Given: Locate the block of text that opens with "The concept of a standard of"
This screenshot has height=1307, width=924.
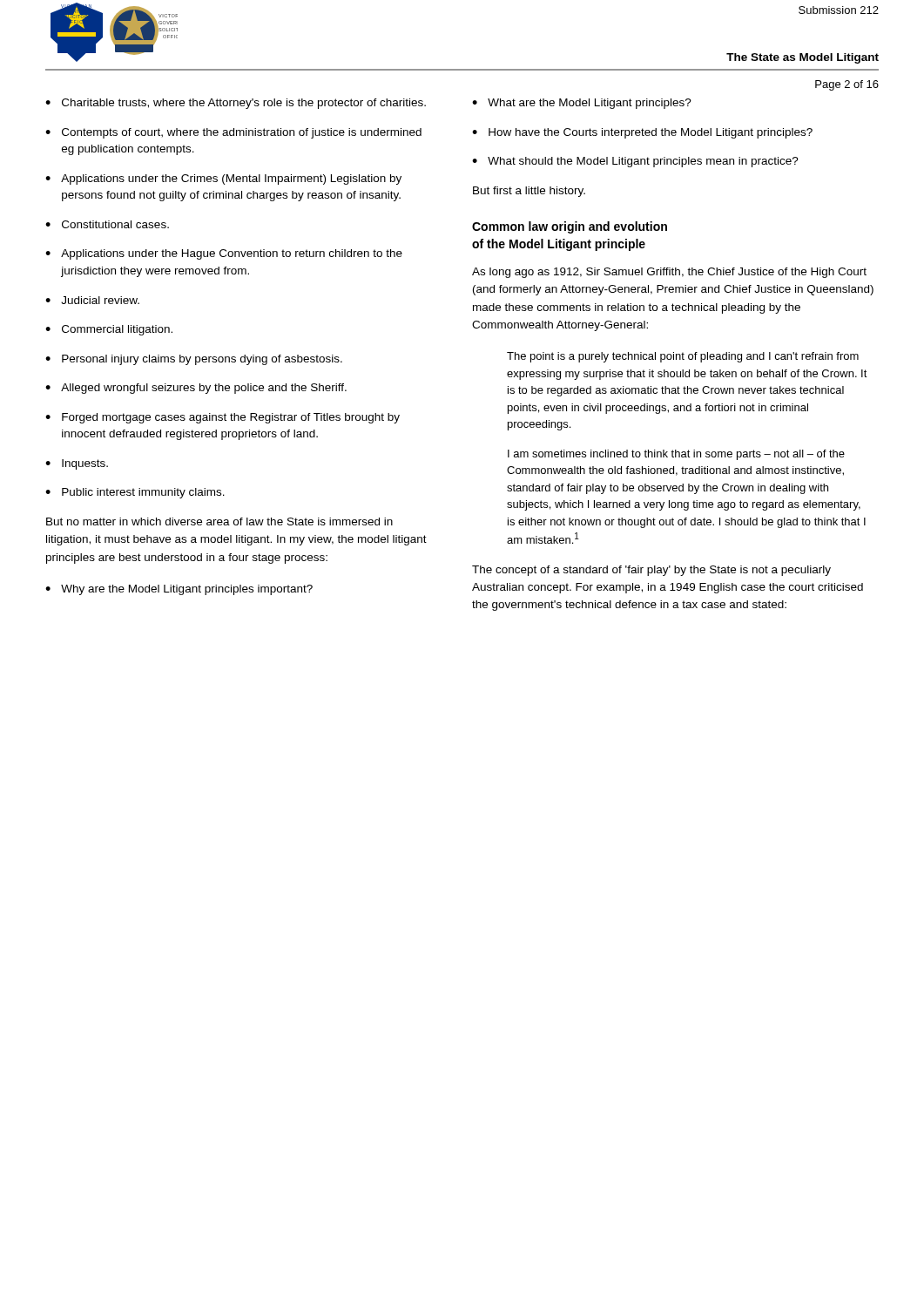Looking at the screenshot, I should click(668, 587).
